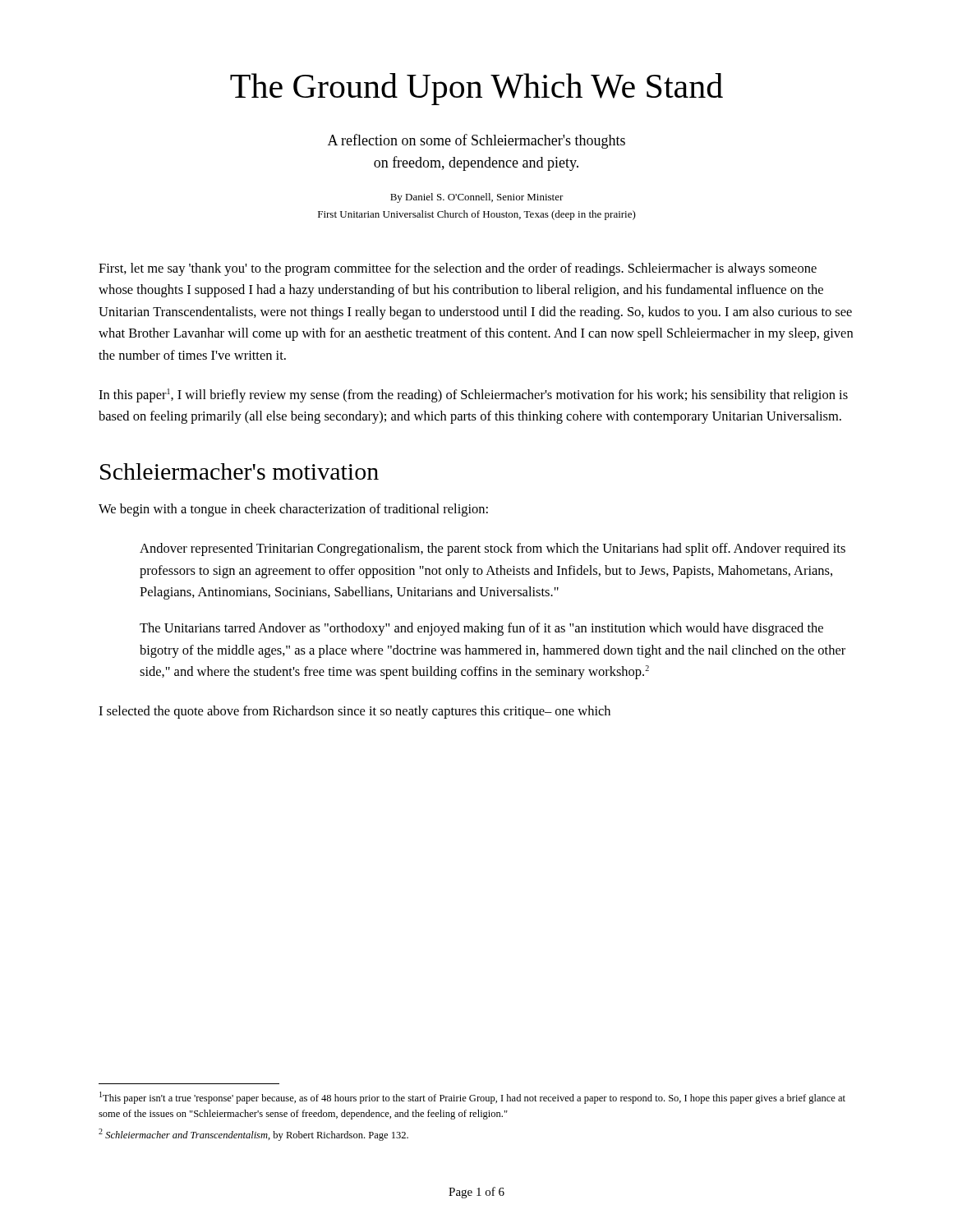Locate the text block starting "A reflection on some"
Image resolution: width=953 pixels, height=1232 pixels.
point(476,152)
